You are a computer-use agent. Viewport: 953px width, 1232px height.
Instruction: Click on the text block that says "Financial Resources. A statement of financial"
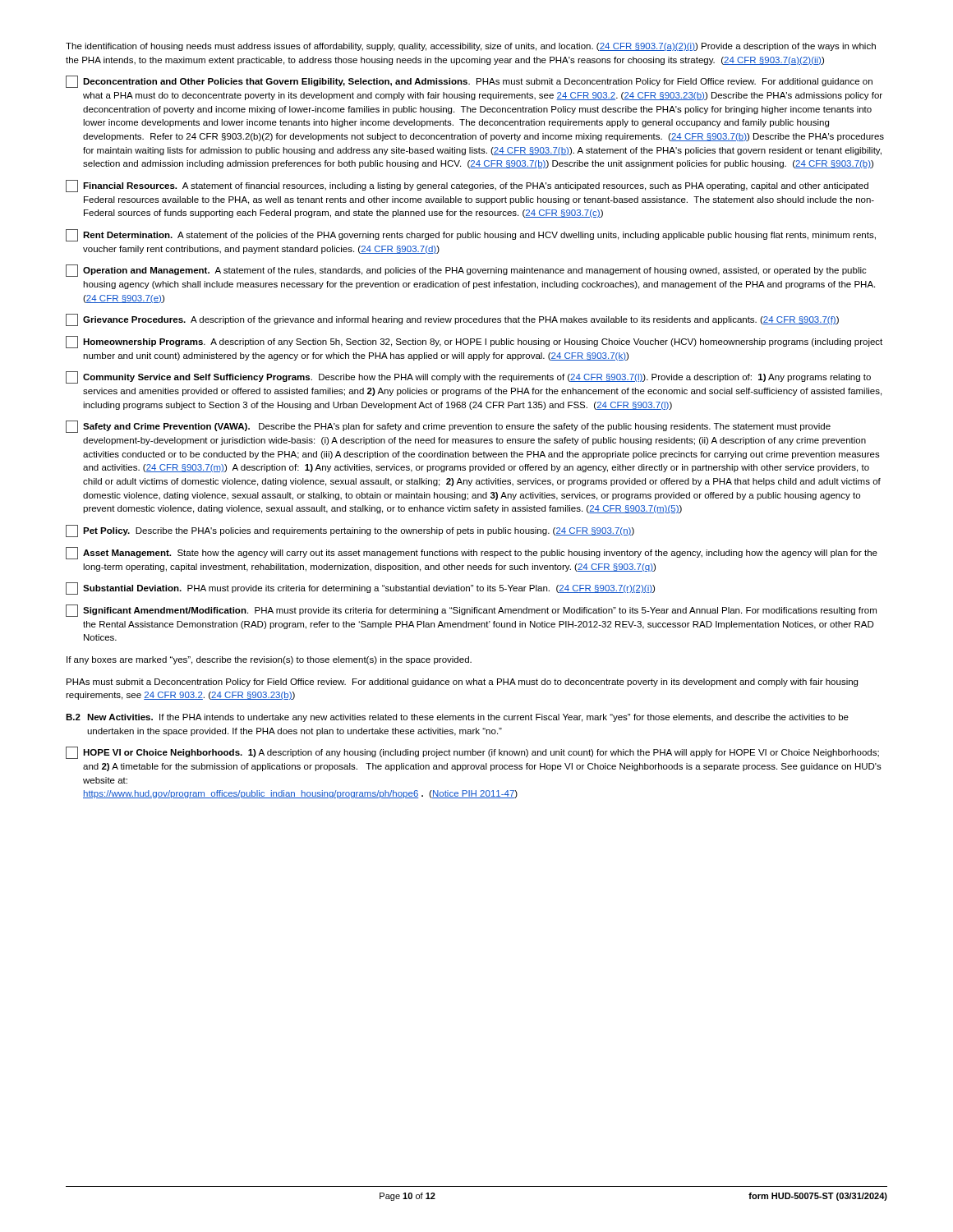476,200
